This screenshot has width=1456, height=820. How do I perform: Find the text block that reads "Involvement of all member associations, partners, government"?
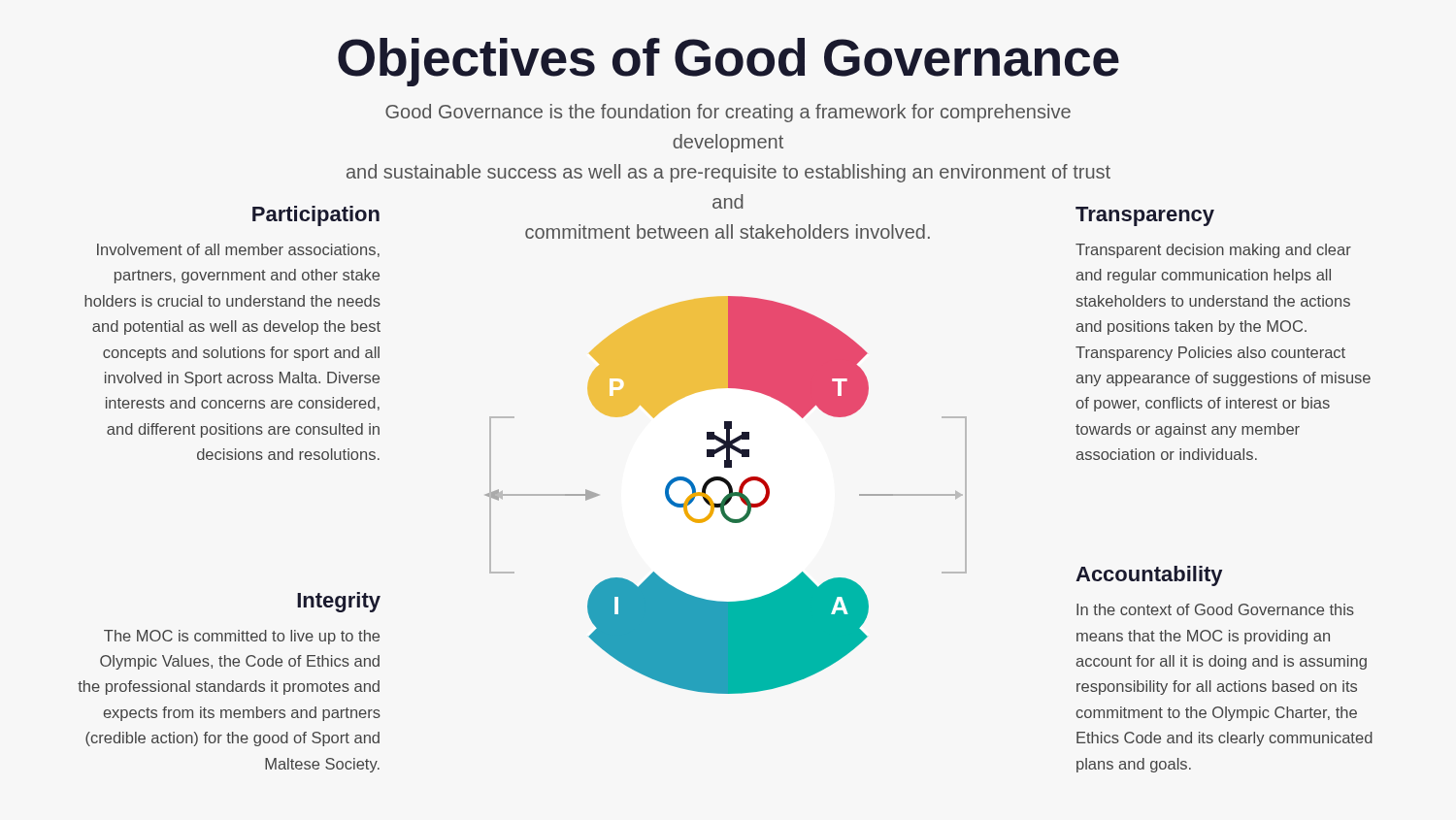232,352
